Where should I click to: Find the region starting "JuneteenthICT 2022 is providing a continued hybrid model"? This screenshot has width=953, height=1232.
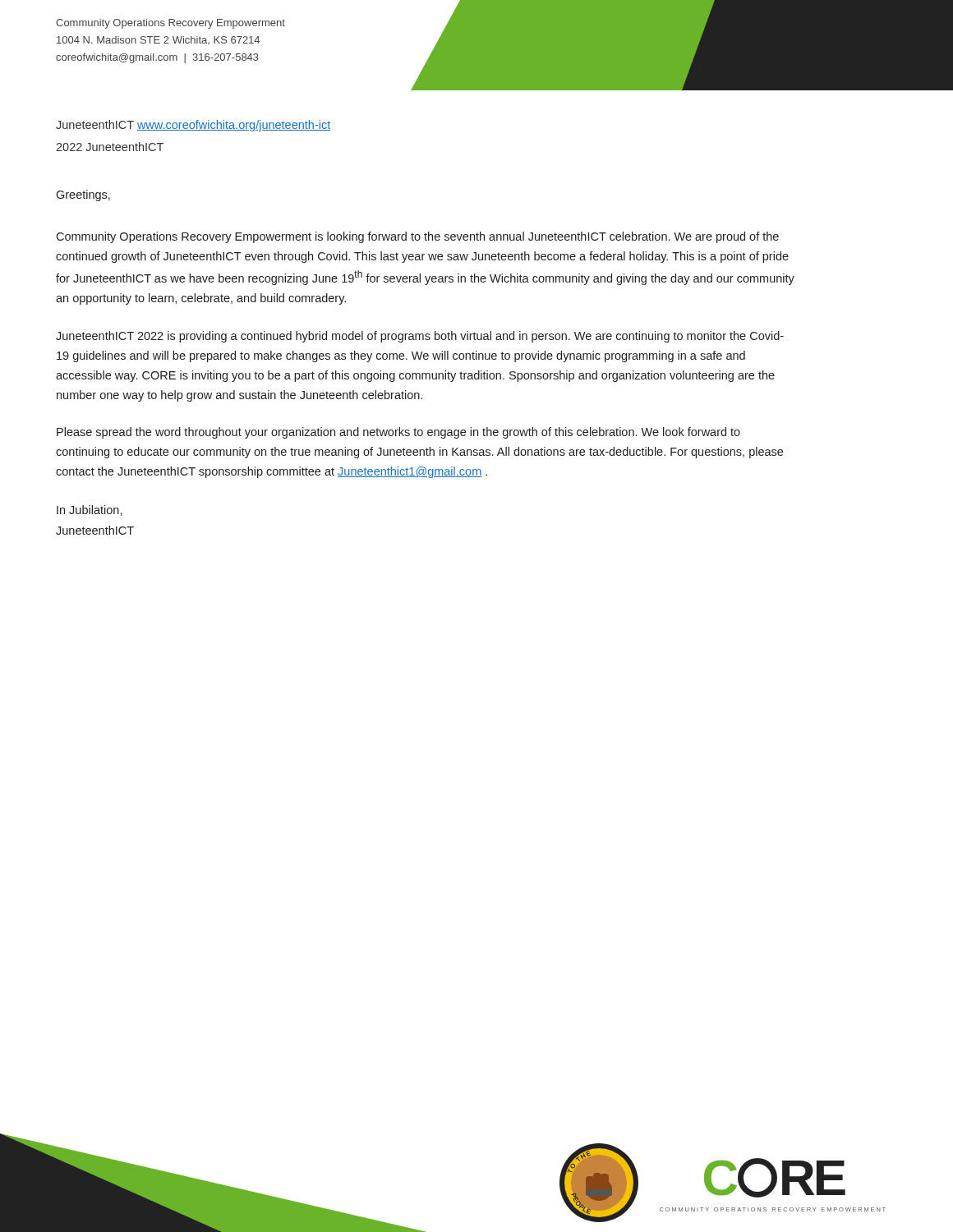click(x=420, y=365)
